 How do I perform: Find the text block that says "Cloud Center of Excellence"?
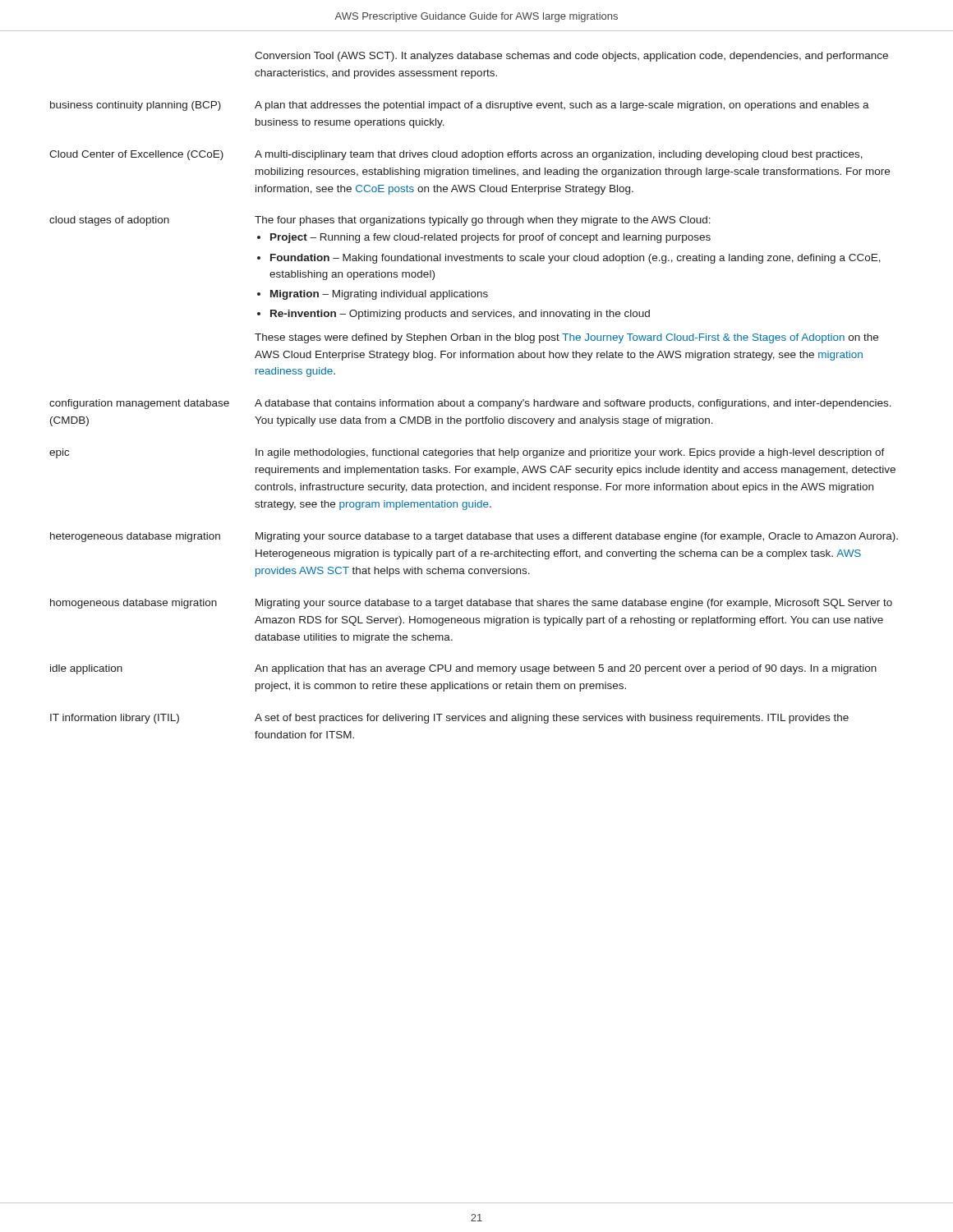click(x=137, y=154)
